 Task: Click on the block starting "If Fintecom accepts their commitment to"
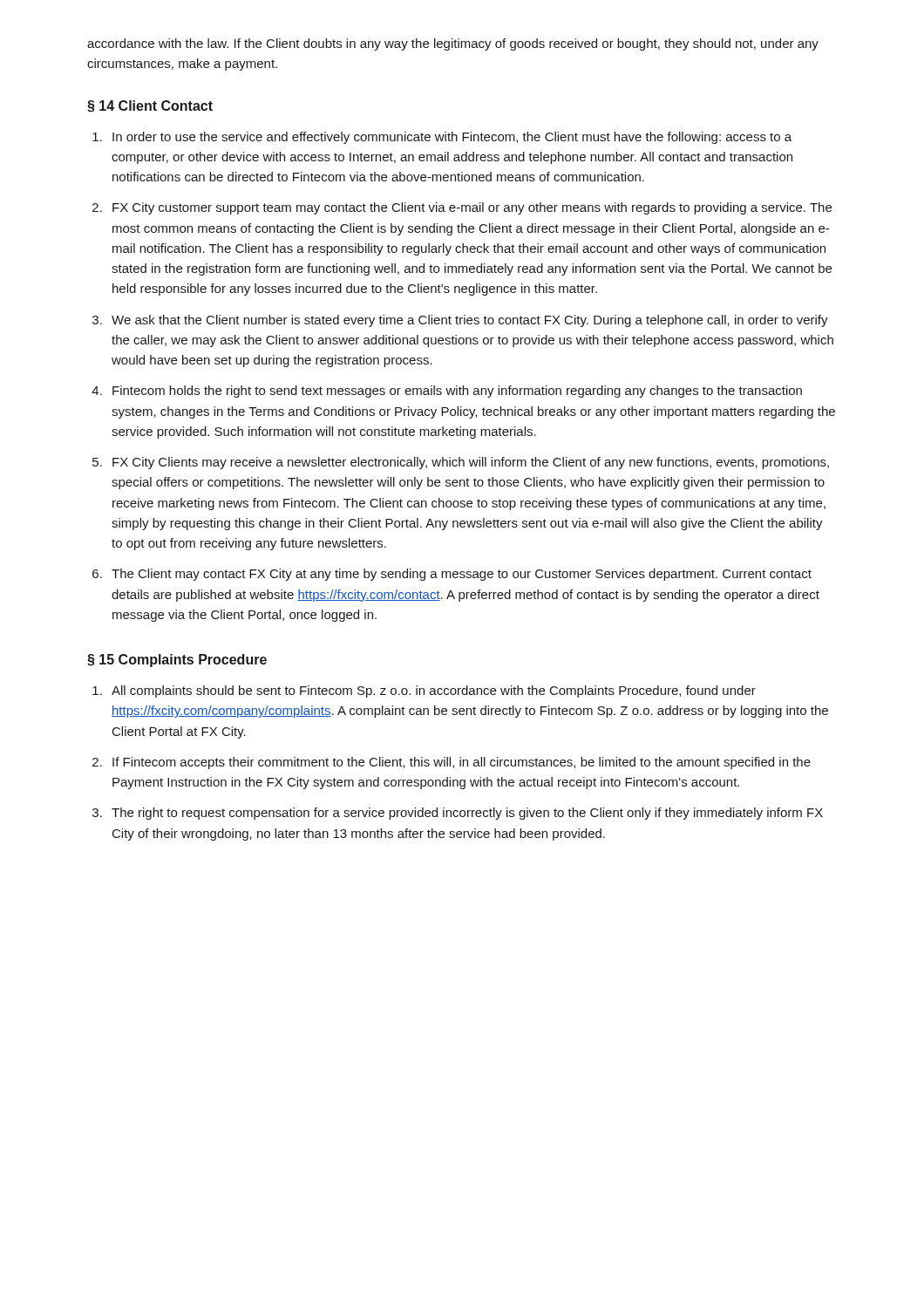point(461,772)
